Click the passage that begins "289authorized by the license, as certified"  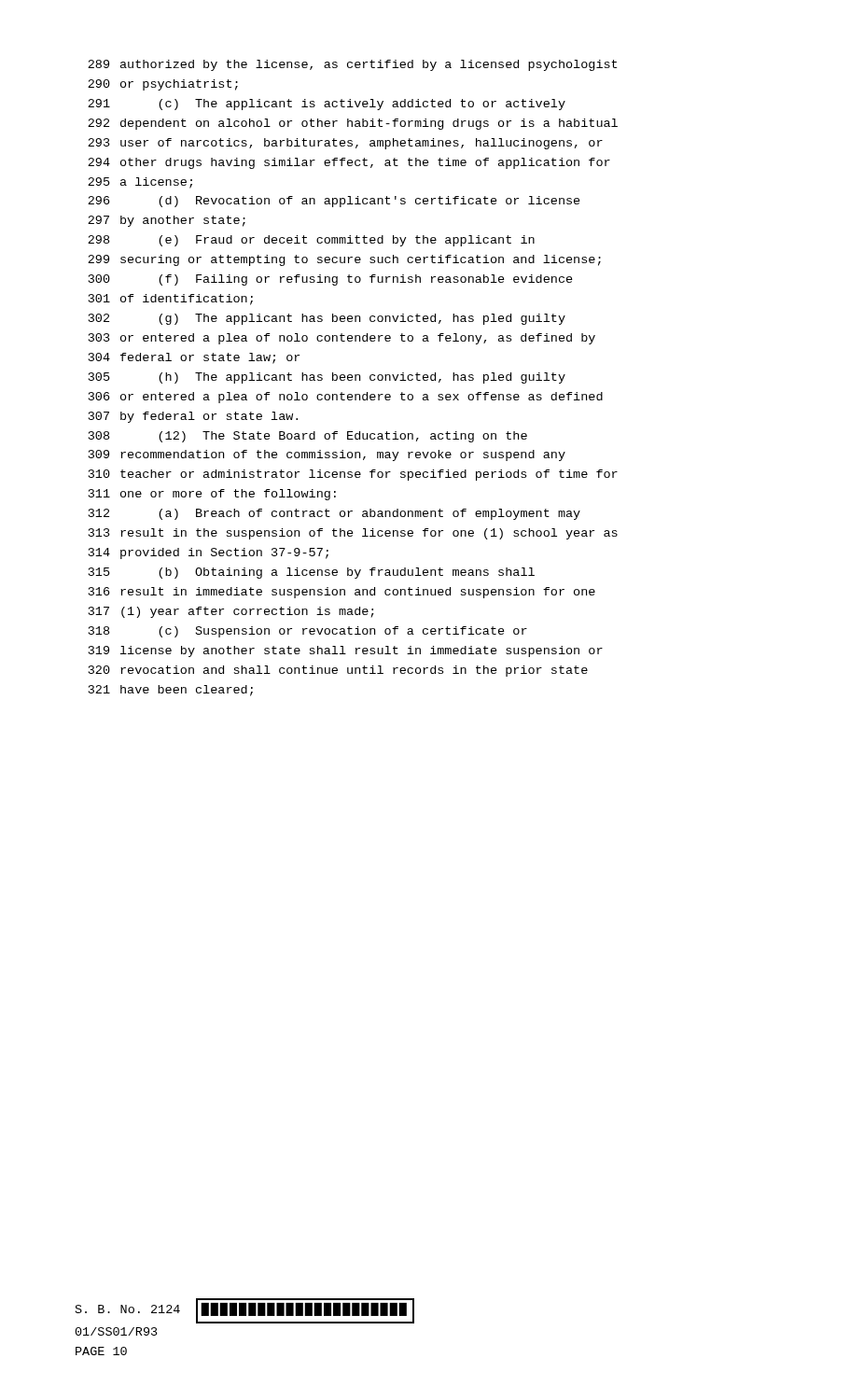coord(425,378)
